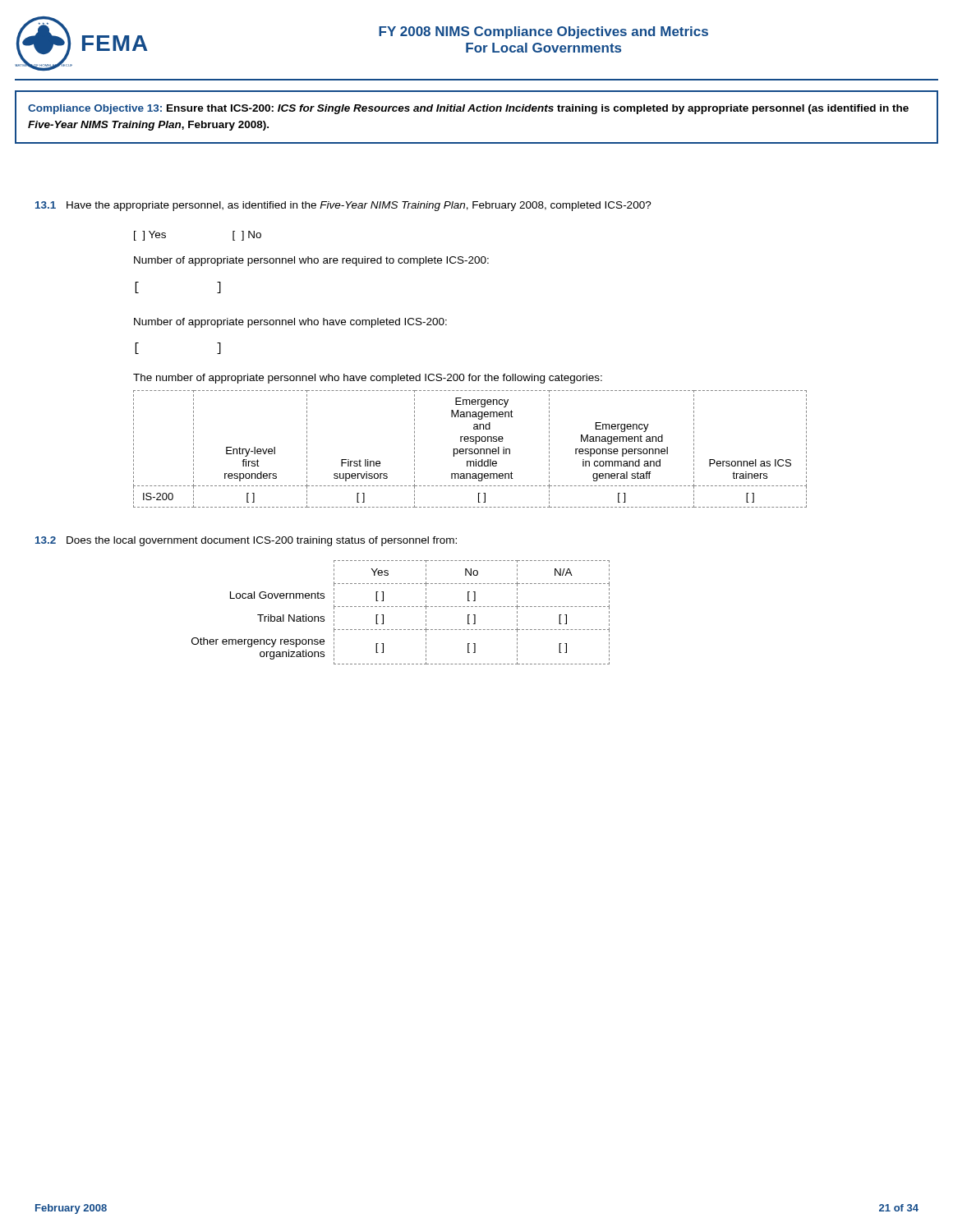Find the list item containing "[ ] Yes"
953x1232 pixels.
156,235
